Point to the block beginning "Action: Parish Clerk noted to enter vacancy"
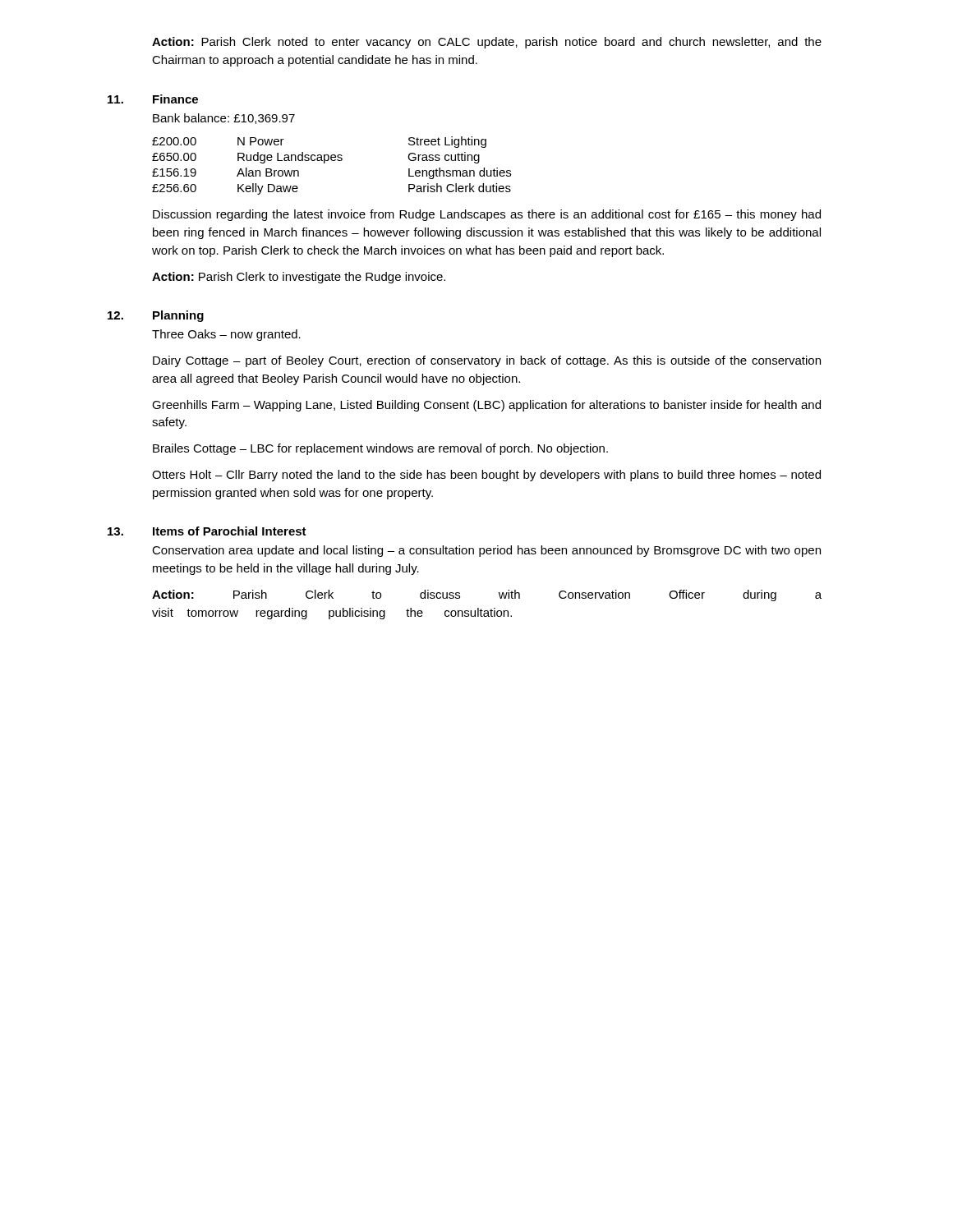Screen dimensions: 1232x953 pos(487,50)
